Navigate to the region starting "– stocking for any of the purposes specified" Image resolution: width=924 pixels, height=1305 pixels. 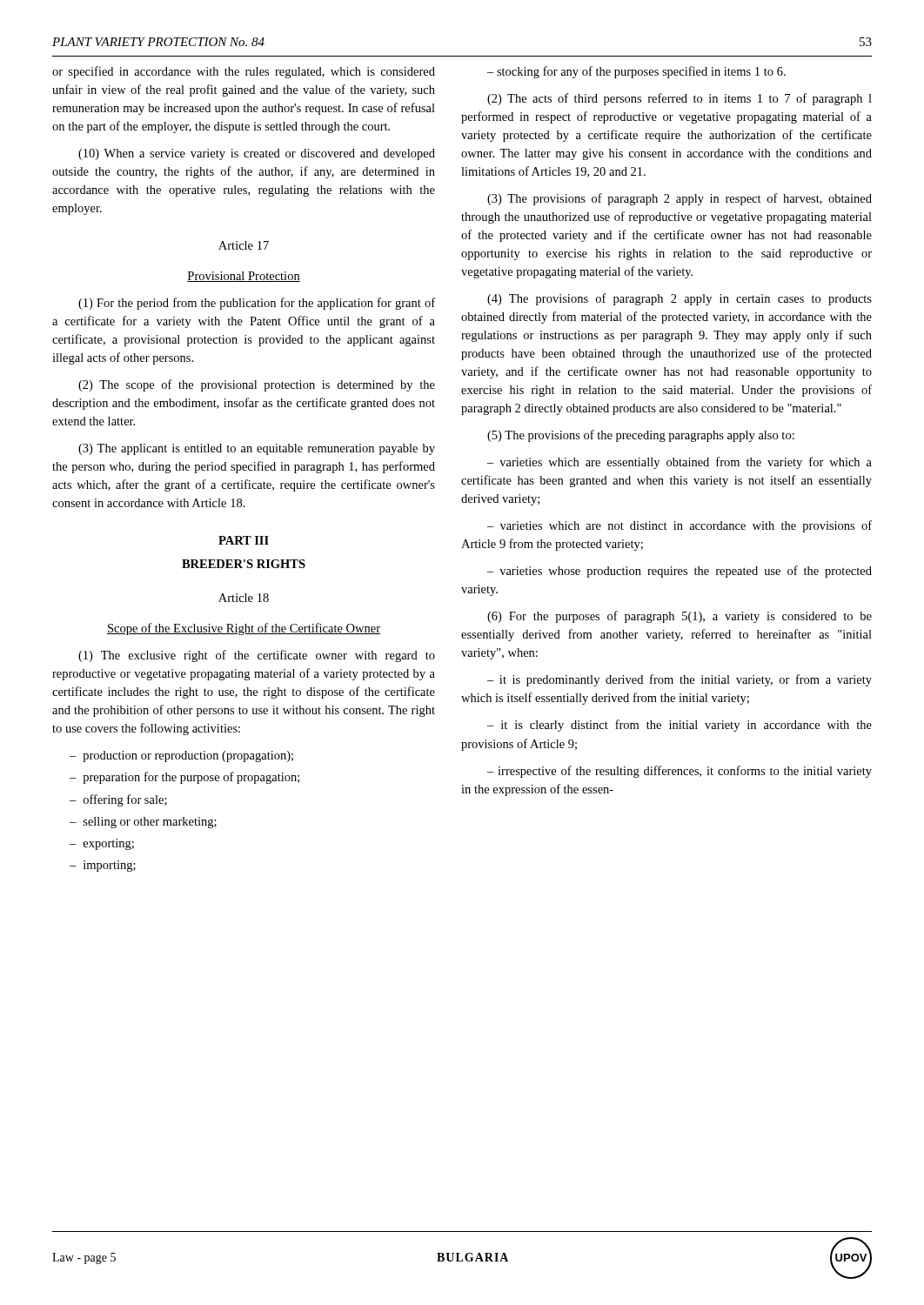coord(666,72)
